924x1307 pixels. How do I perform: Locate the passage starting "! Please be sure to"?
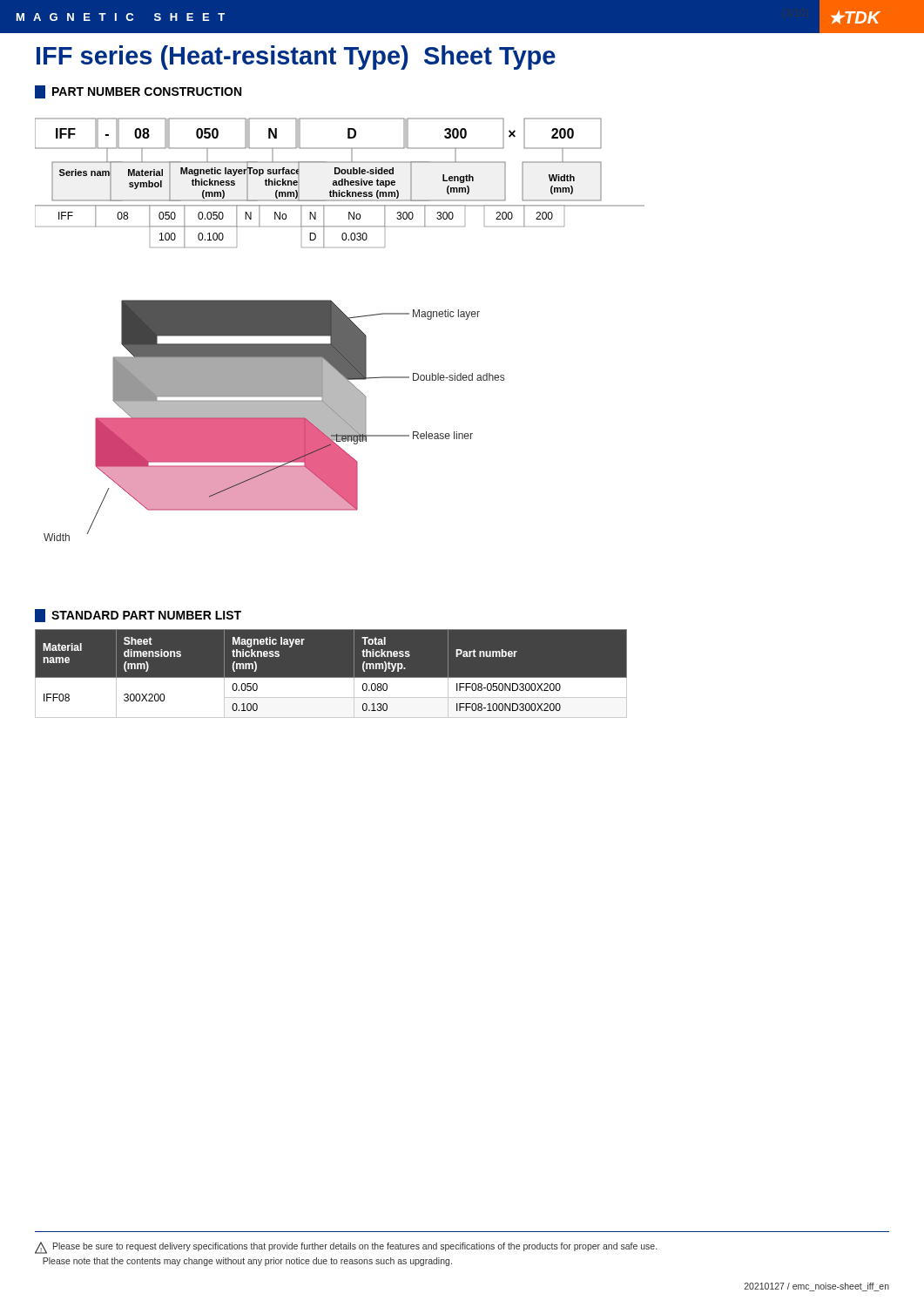click(x=462, y=1254)
